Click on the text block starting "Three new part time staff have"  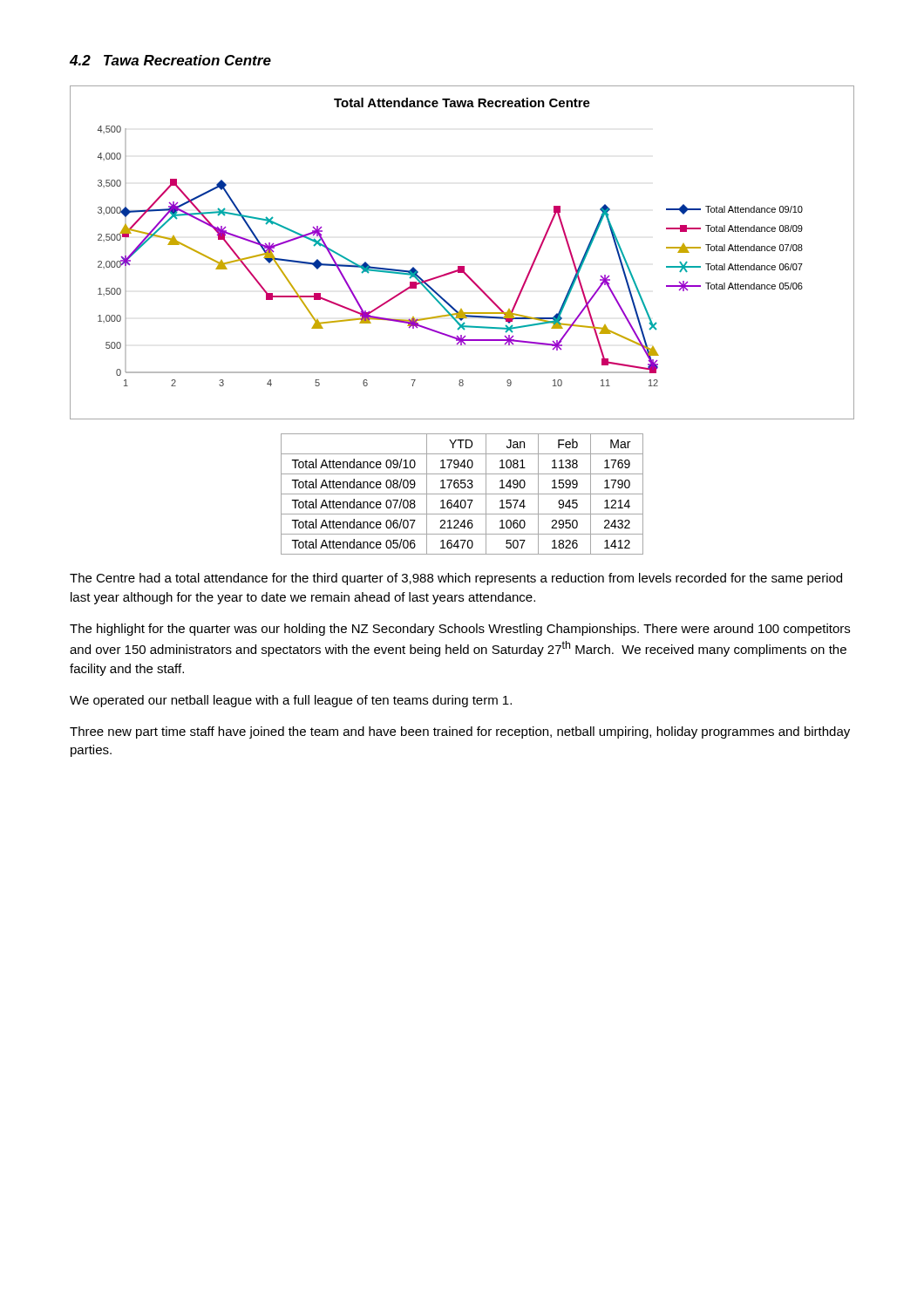[x=460, y=740]
